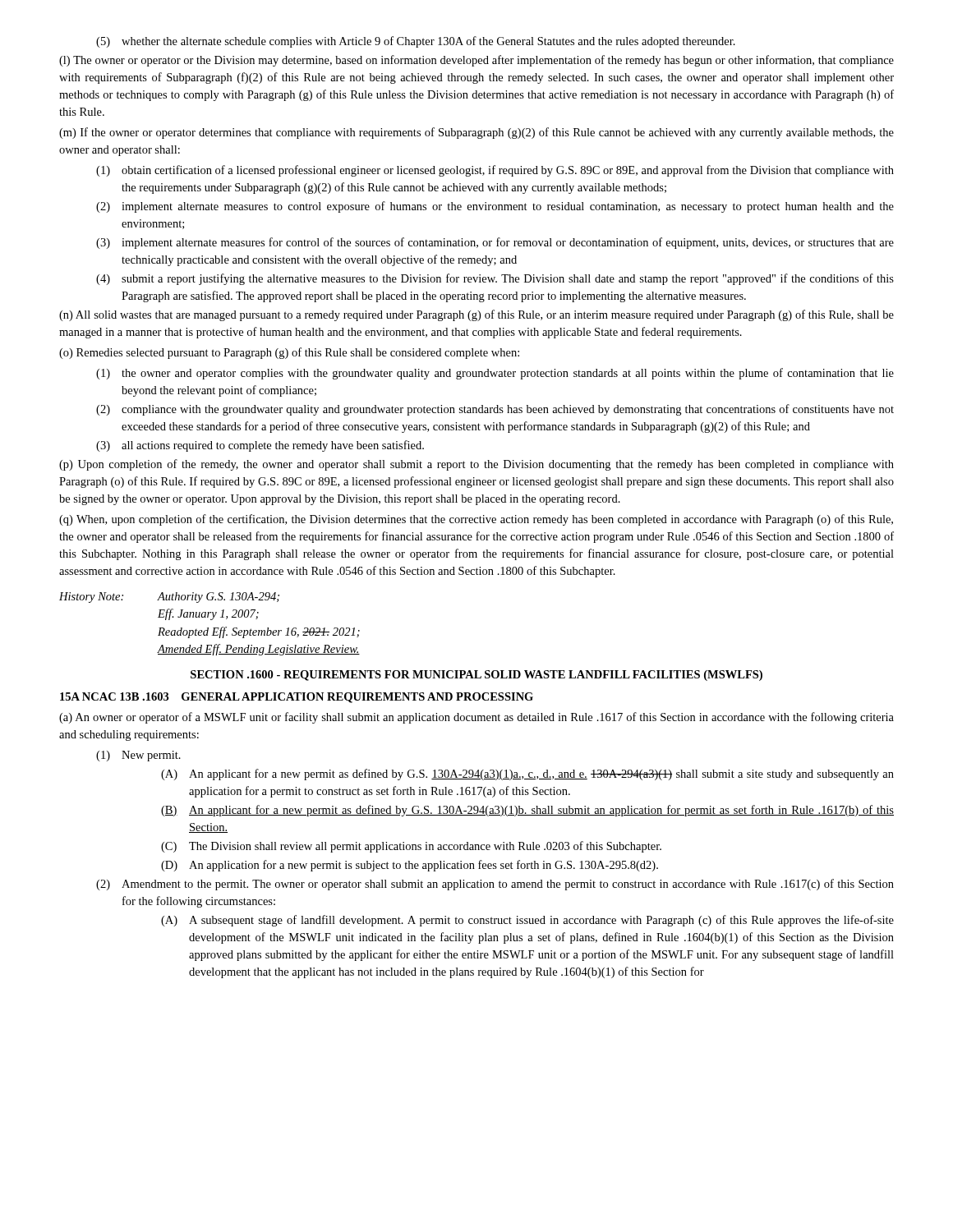Click where it says "(1) New permit."
This screenshot has height=1232, width=953.
138,756
